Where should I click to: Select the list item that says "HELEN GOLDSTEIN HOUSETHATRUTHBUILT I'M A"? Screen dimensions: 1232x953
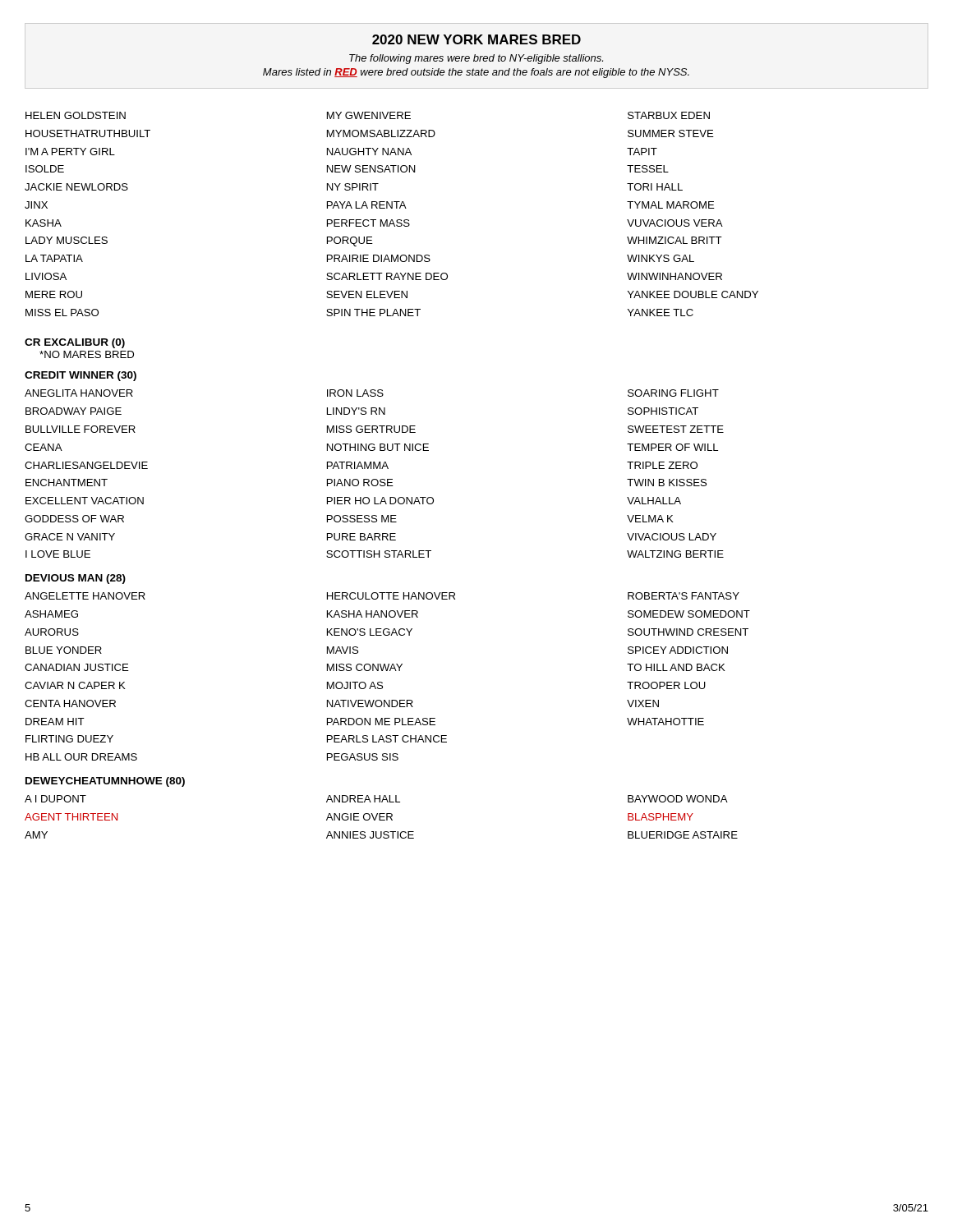pos(368,115)
